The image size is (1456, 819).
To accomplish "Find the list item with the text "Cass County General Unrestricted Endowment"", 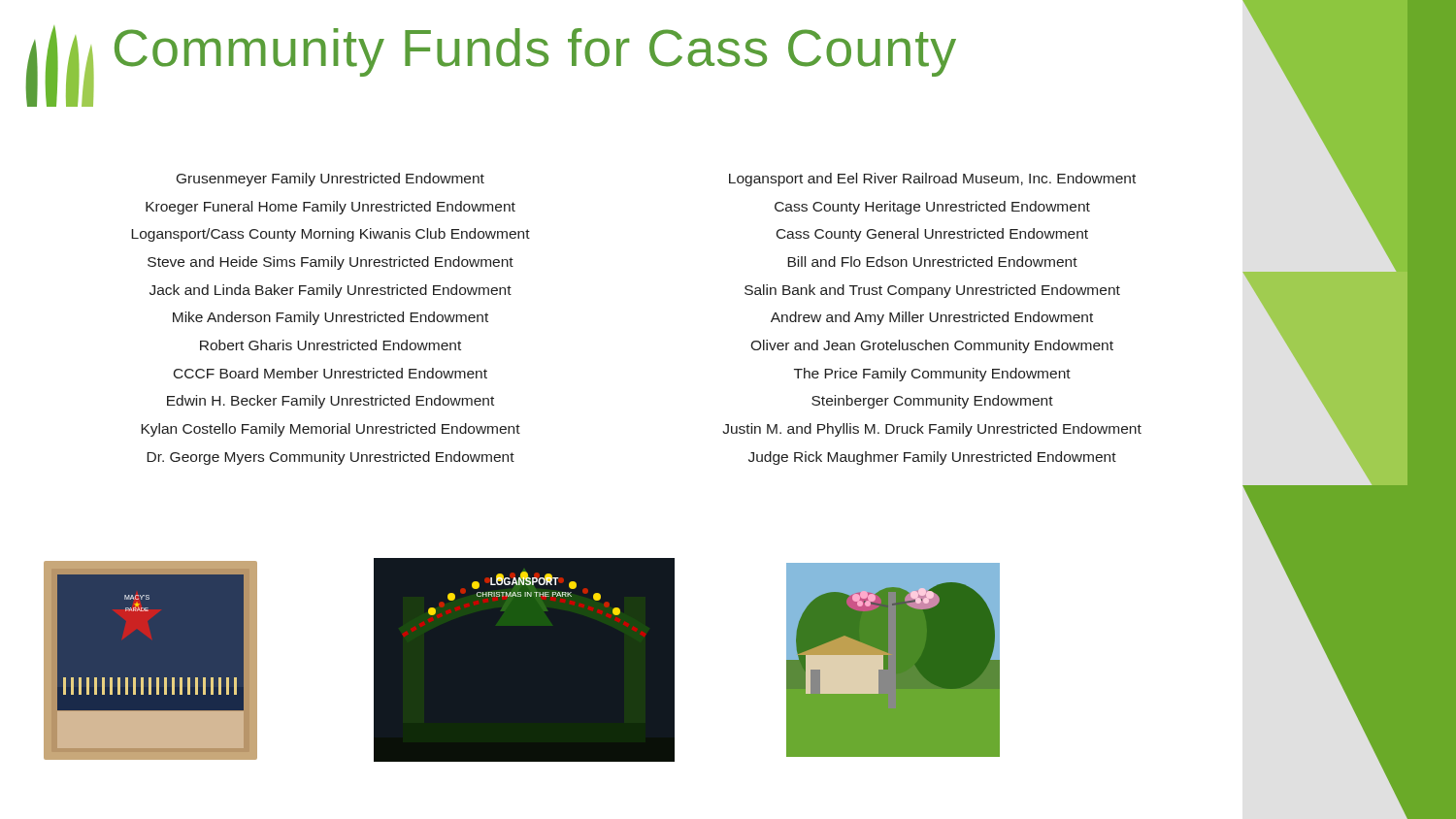I will tap(932, 234).
